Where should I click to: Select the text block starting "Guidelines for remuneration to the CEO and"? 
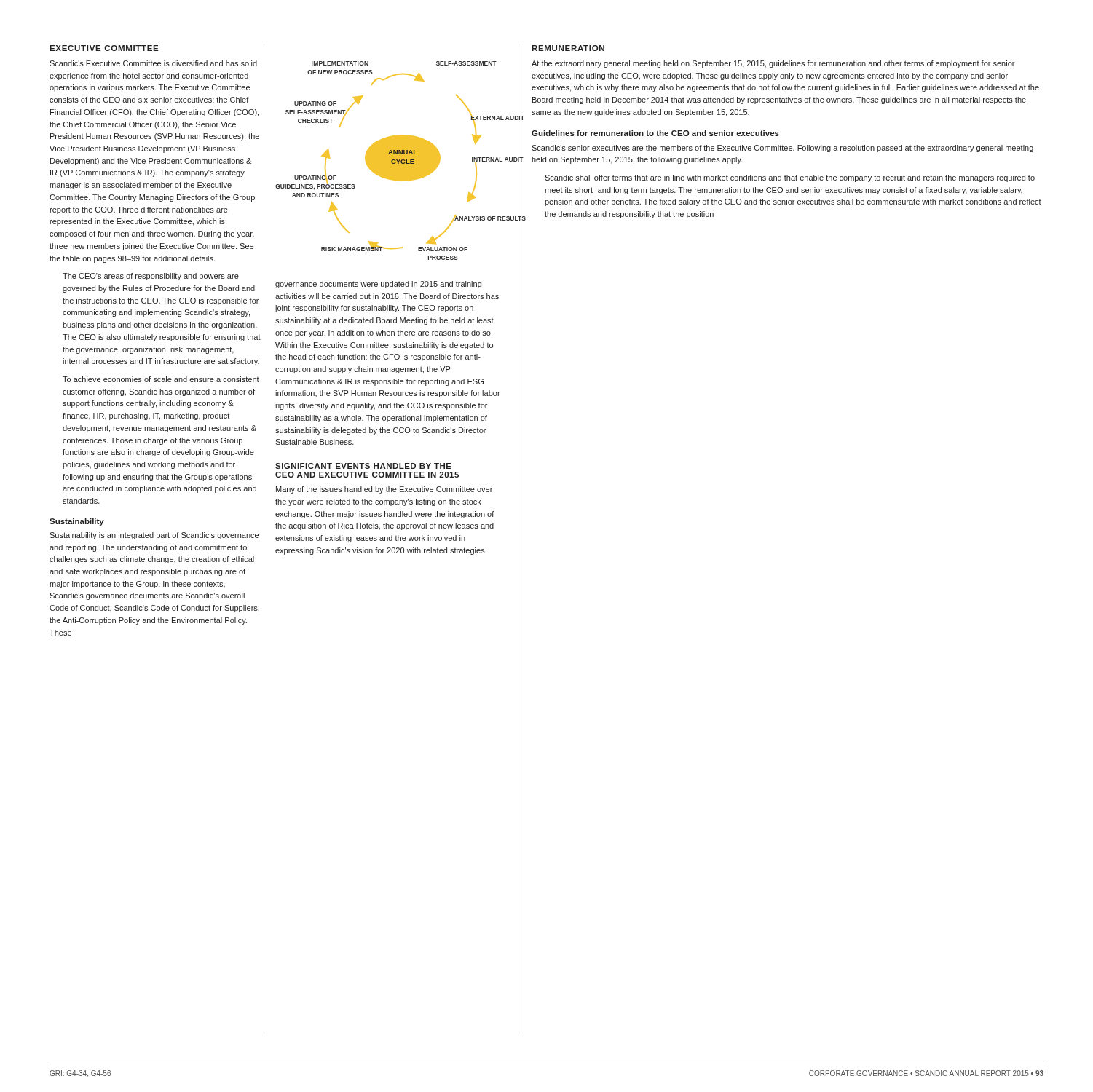(x=655, y=133)
